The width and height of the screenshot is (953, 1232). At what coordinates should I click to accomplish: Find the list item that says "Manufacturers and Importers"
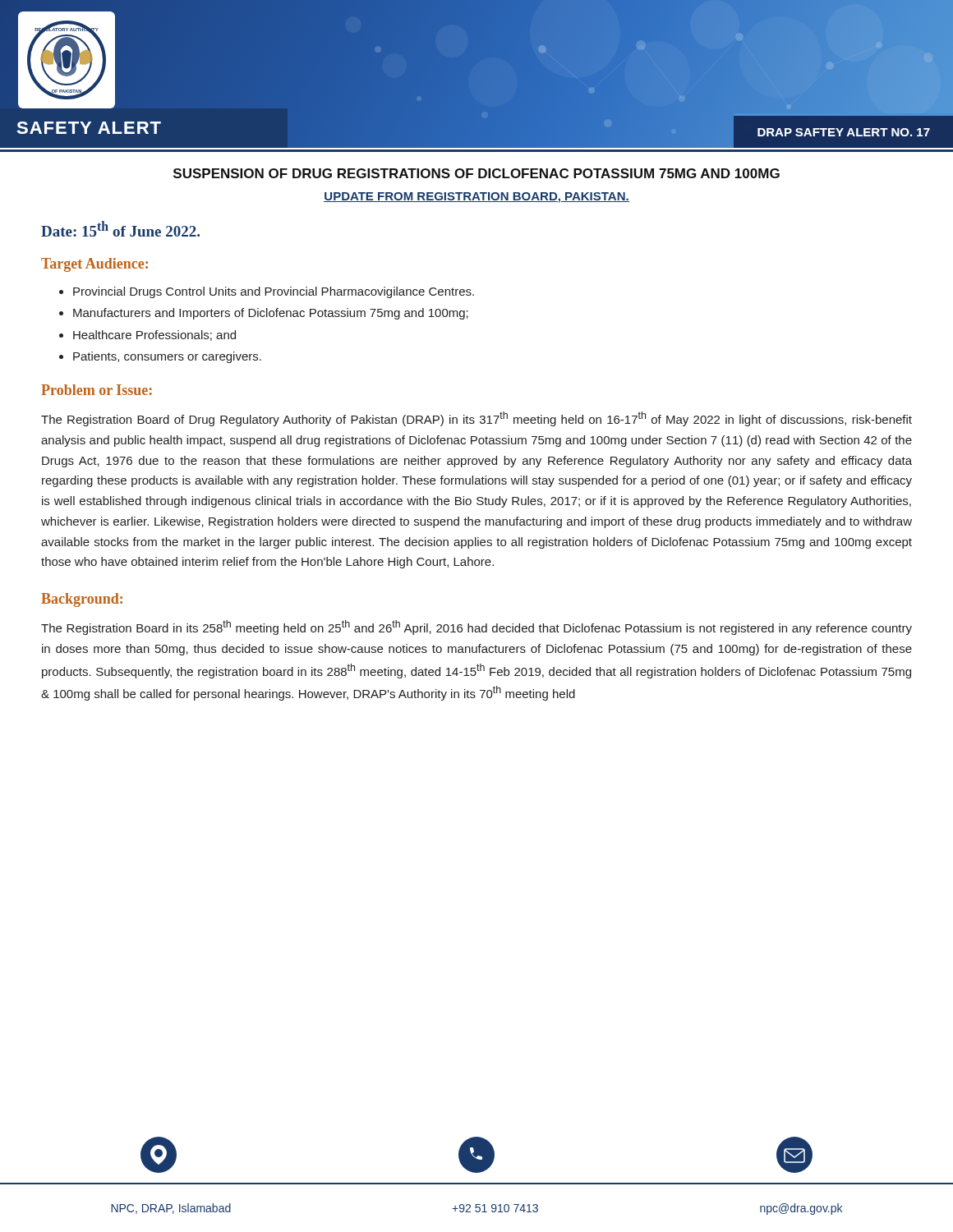[x=271, y=313]
